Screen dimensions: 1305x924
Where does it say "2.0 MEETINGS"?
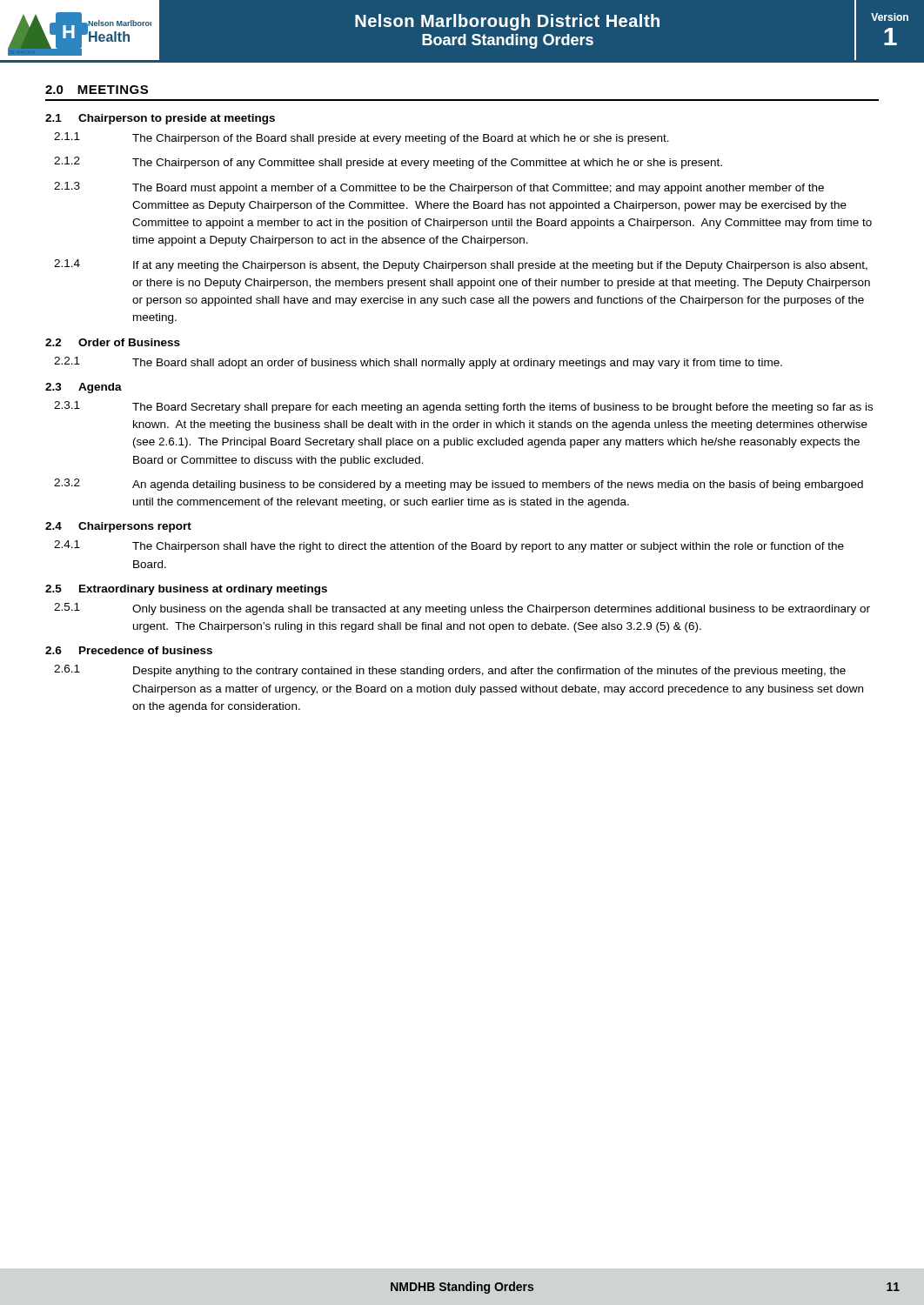(97, 89)
